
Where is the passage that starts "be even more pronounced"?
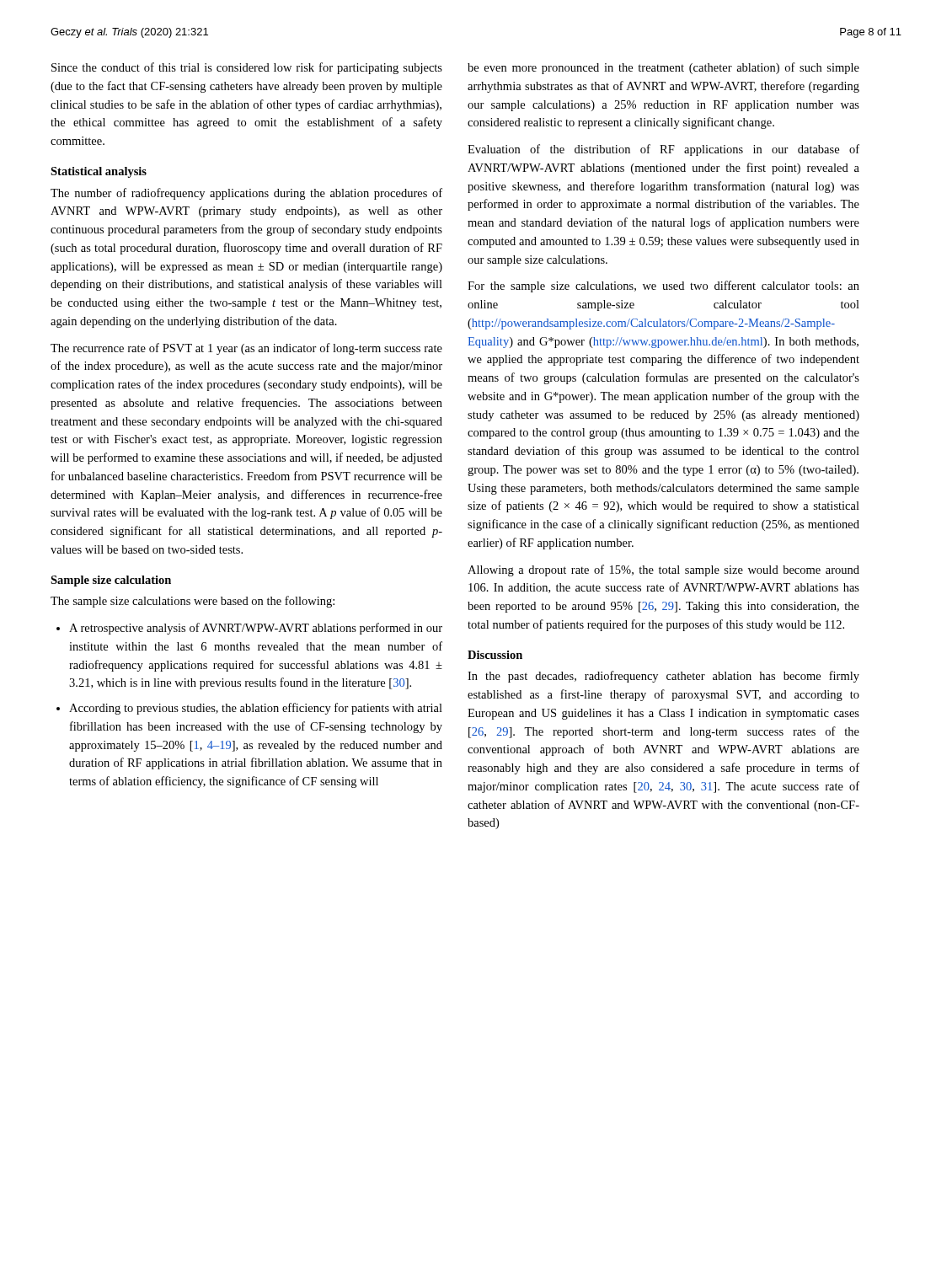(663, 96)
